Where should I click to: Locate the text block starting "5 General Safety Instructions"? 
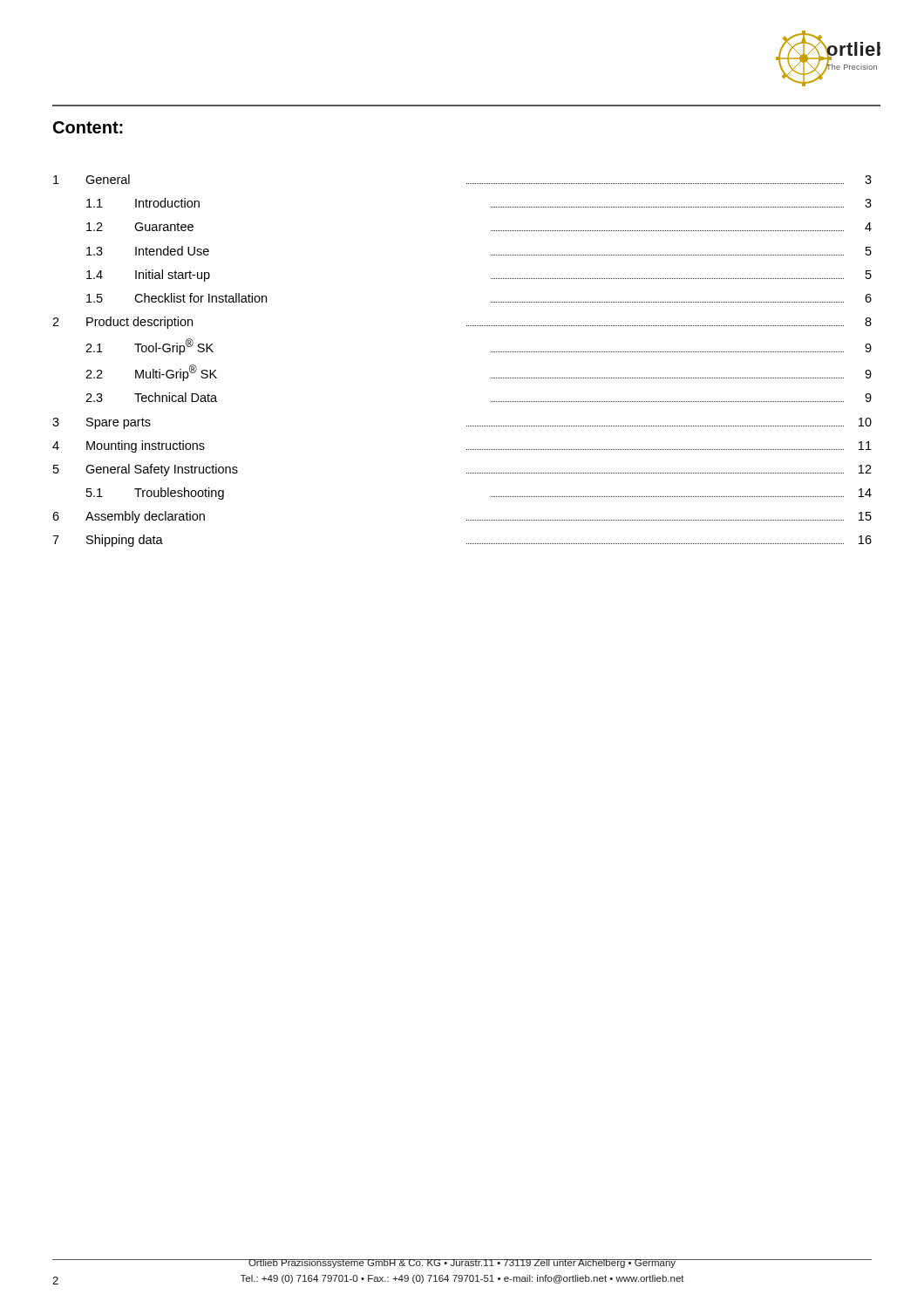462,470
